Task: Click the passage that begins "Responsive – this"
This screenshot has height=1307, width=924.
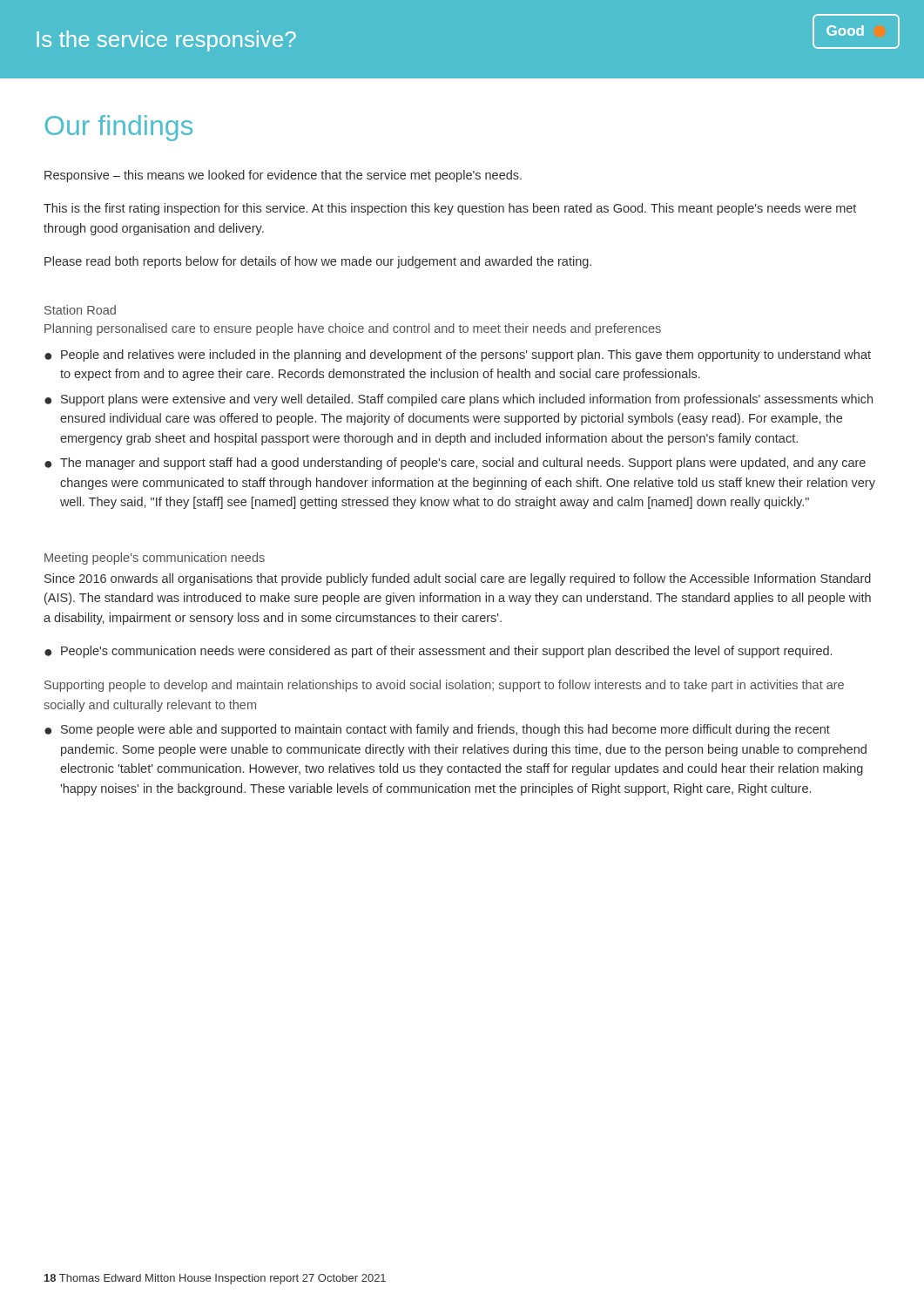Action: point(462,175)
